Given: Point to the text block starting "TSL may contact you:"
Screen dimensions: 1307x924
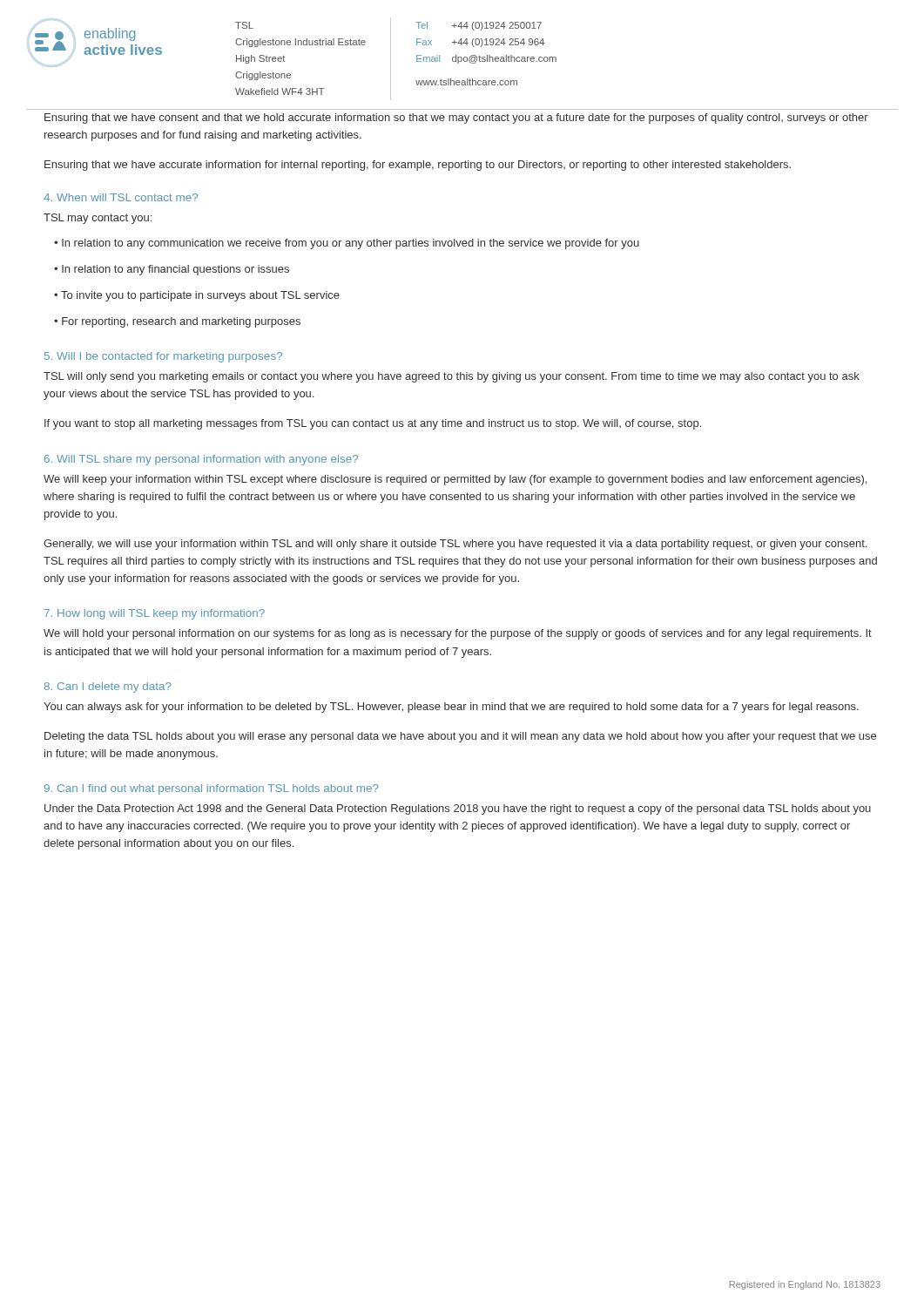Looking at the screenshot, I should point(98,218).
